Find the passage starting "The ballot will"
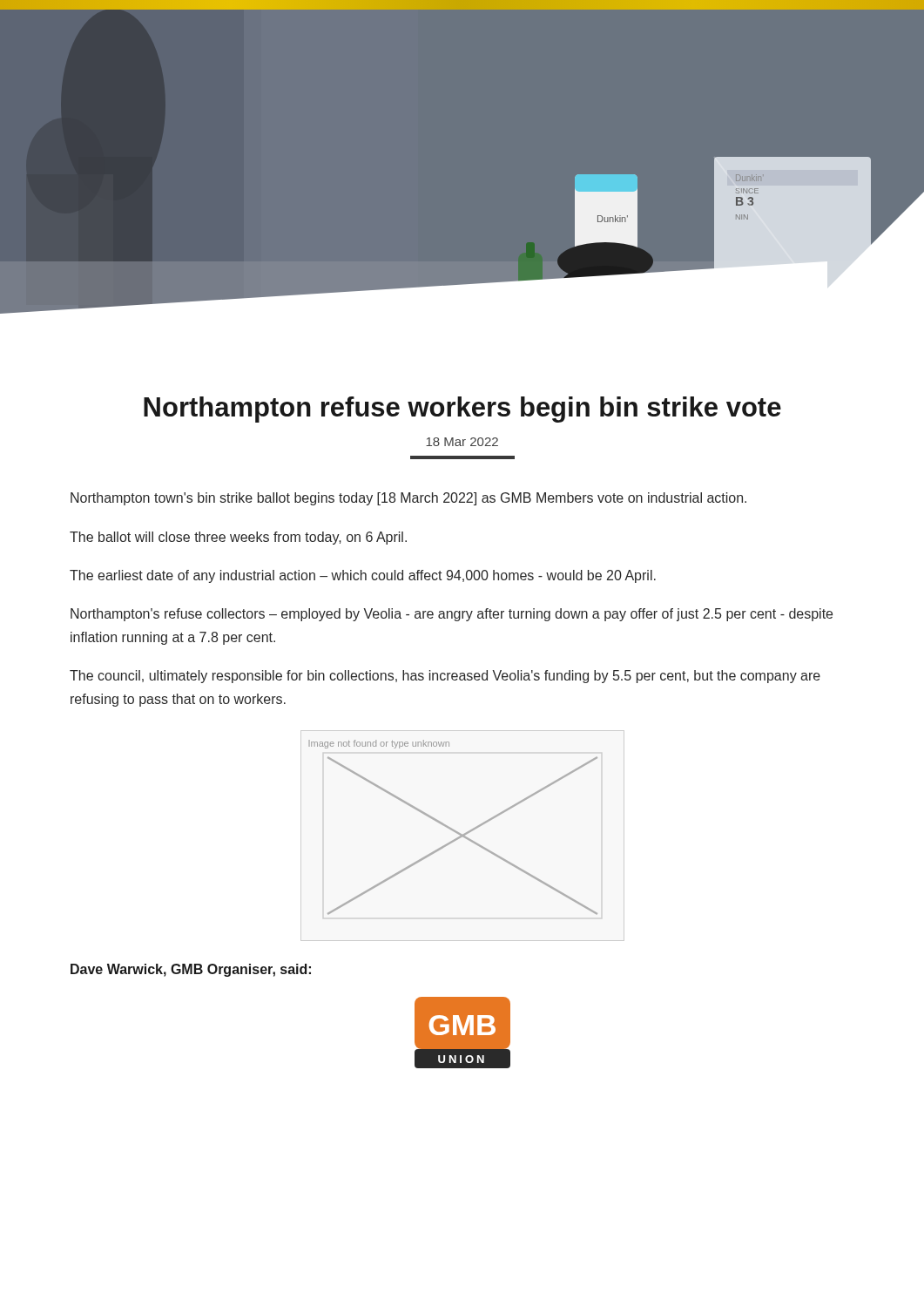The image size is (924, 1307). [x=239, y=537]
